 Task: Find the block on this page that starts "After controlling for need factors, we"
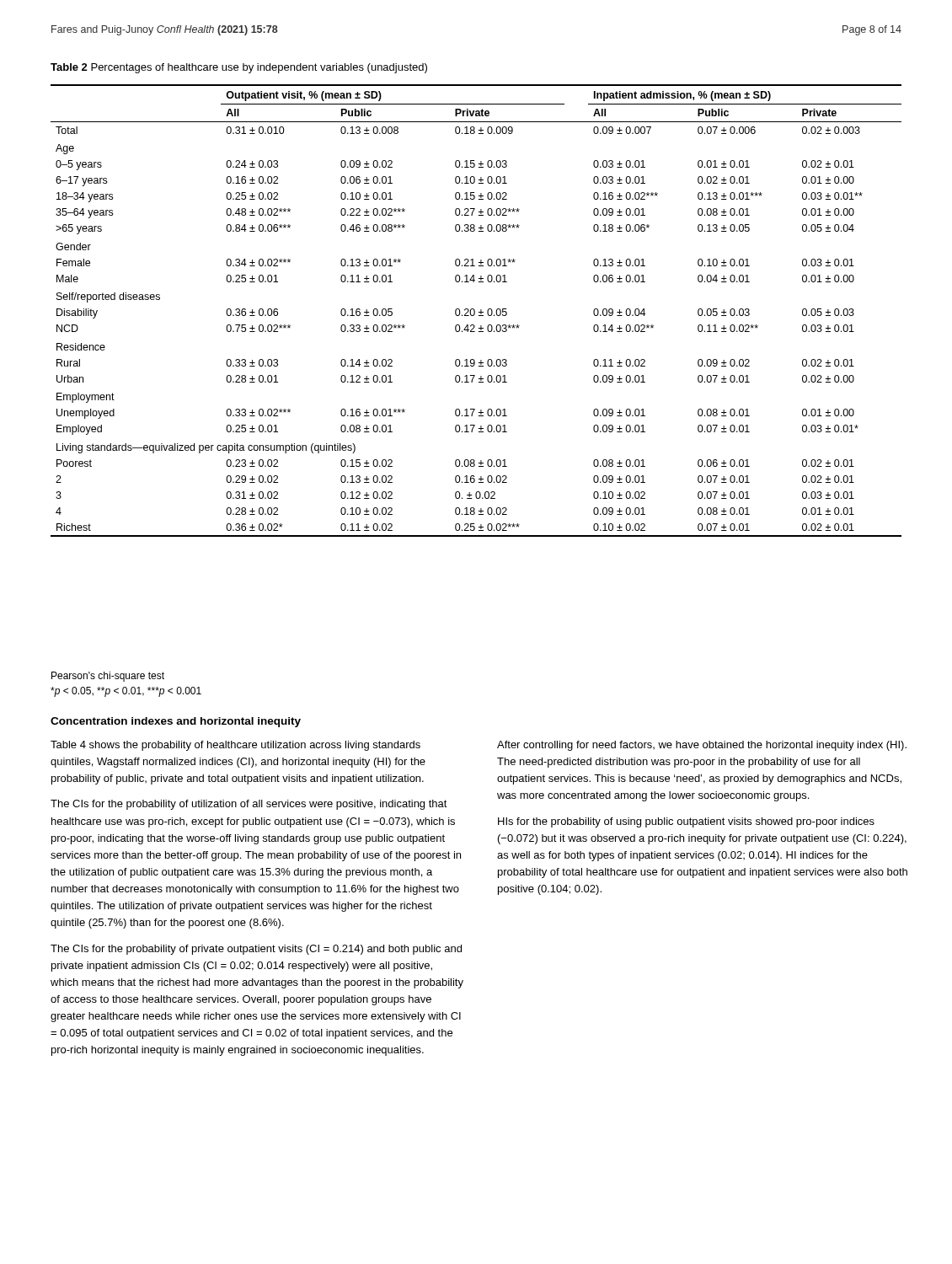click(703, 817)
